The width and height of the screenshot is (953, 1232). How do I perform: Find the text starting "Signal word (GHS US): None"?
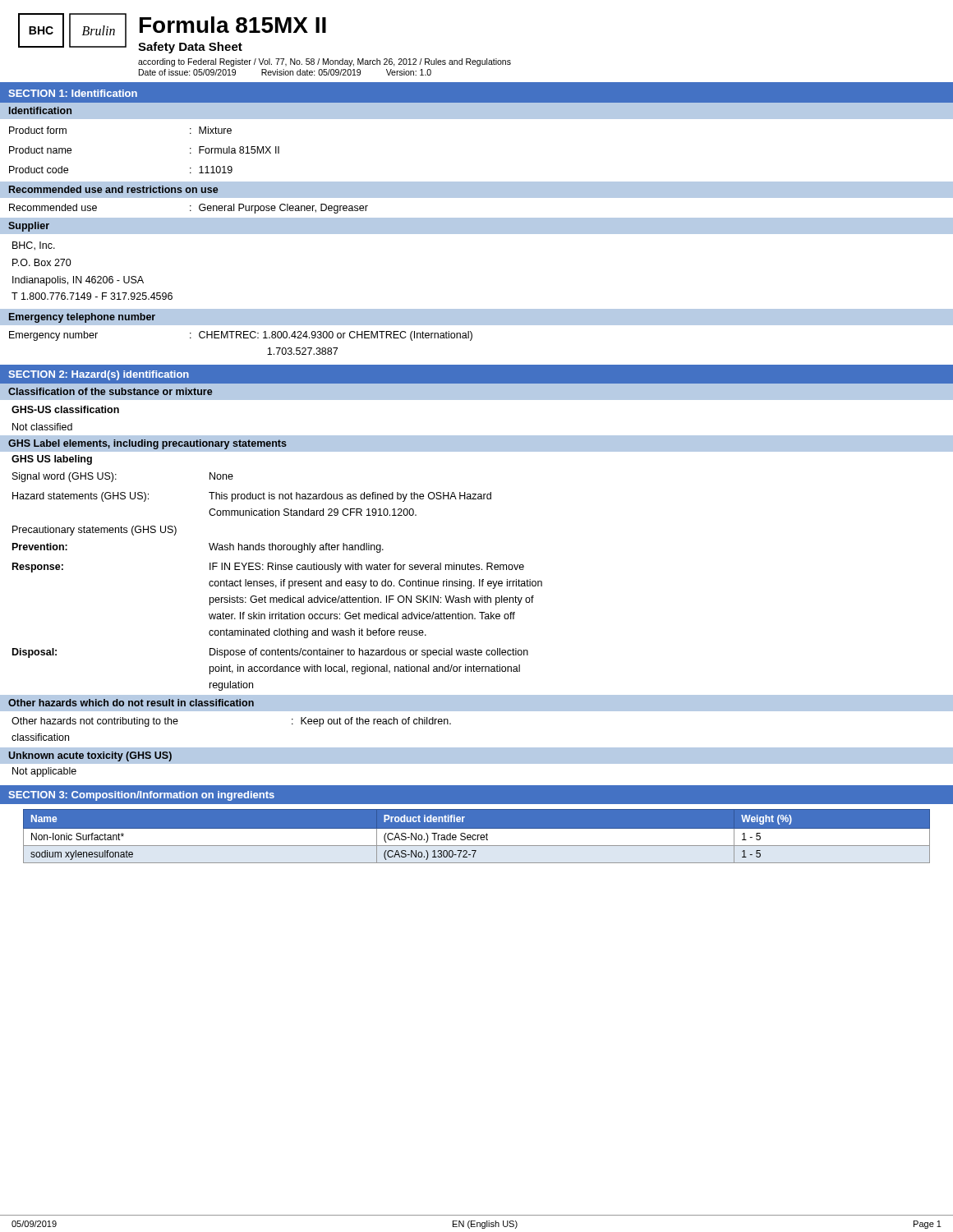tap(476, 494)
